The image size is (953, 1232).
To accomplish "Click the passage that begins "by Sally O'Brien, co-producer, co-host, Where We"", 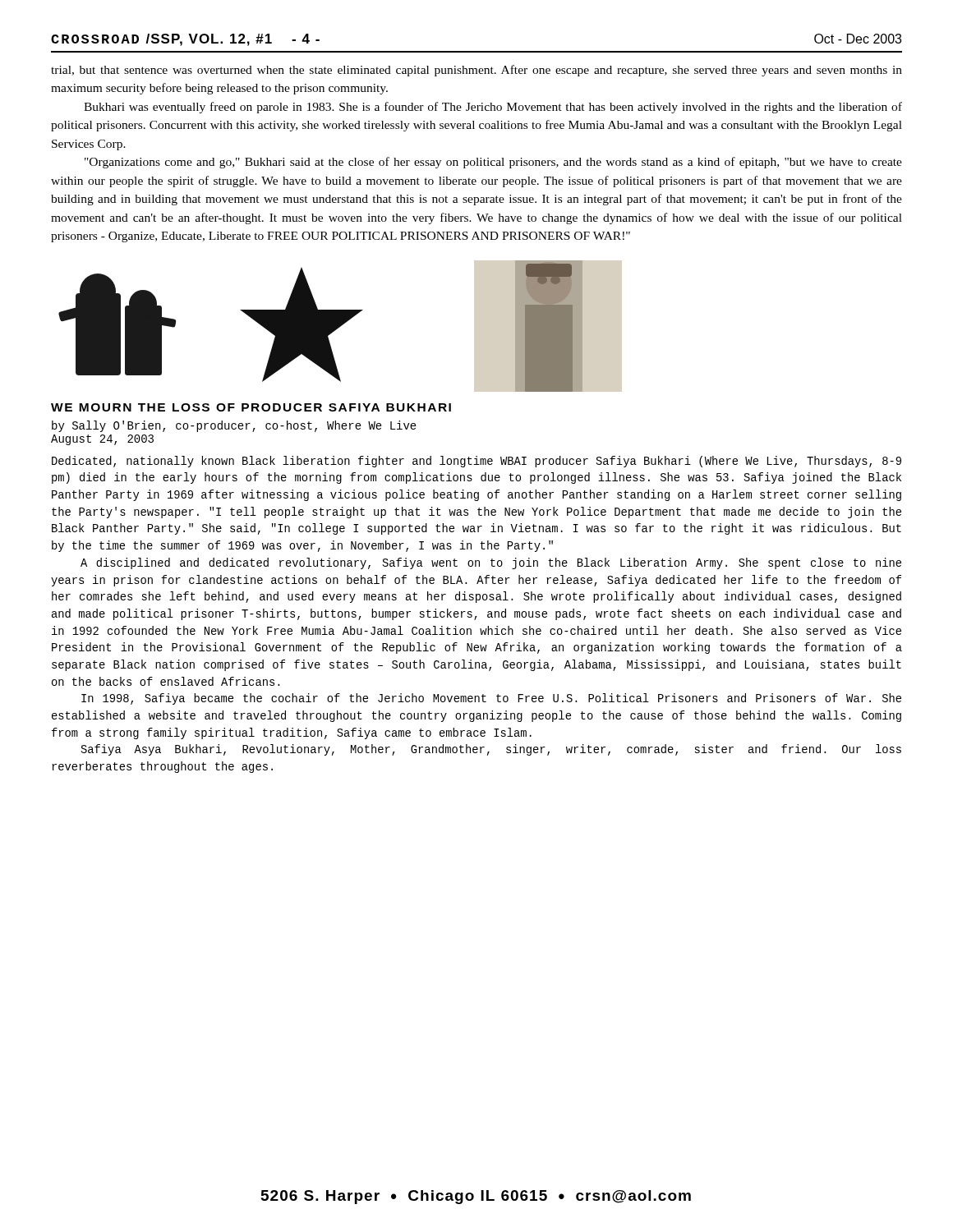I will click(x=234, y=433).
